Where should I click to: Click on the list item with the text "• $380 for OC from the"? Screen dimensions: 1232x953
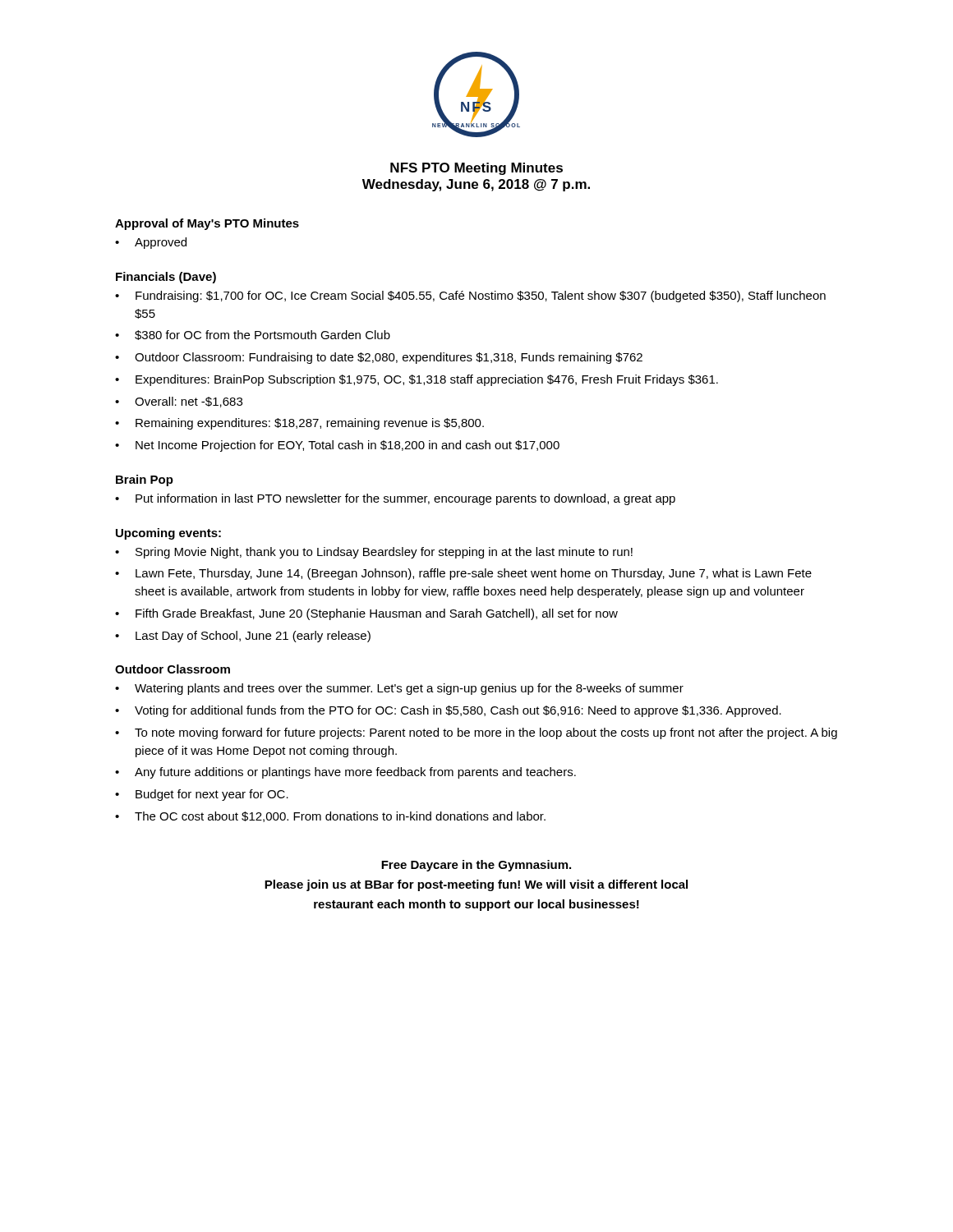[253, 335]
